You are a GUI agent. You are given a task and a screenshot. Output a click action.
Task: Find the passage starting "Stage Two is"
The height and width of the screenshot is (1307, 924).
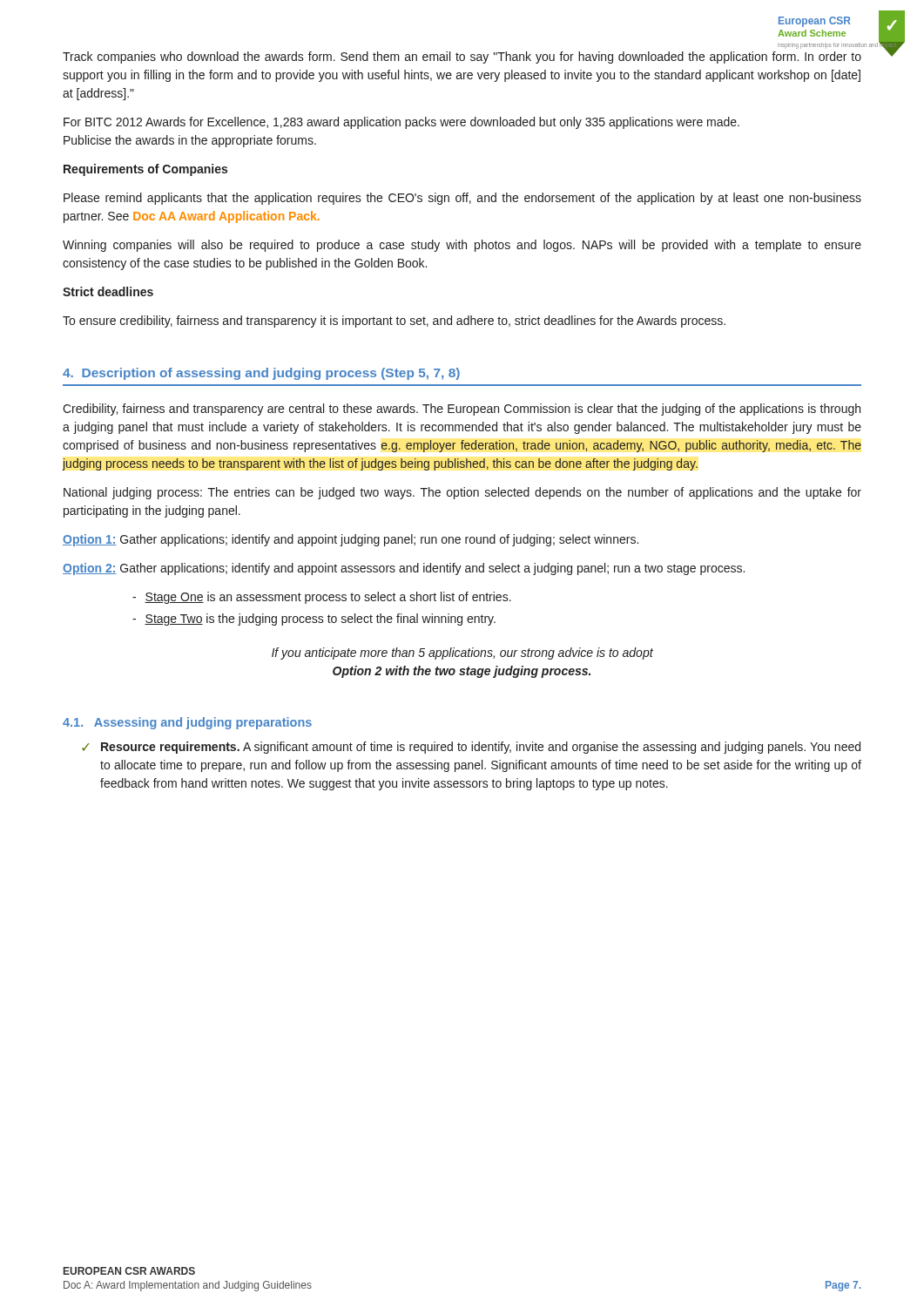coord(314,619)
